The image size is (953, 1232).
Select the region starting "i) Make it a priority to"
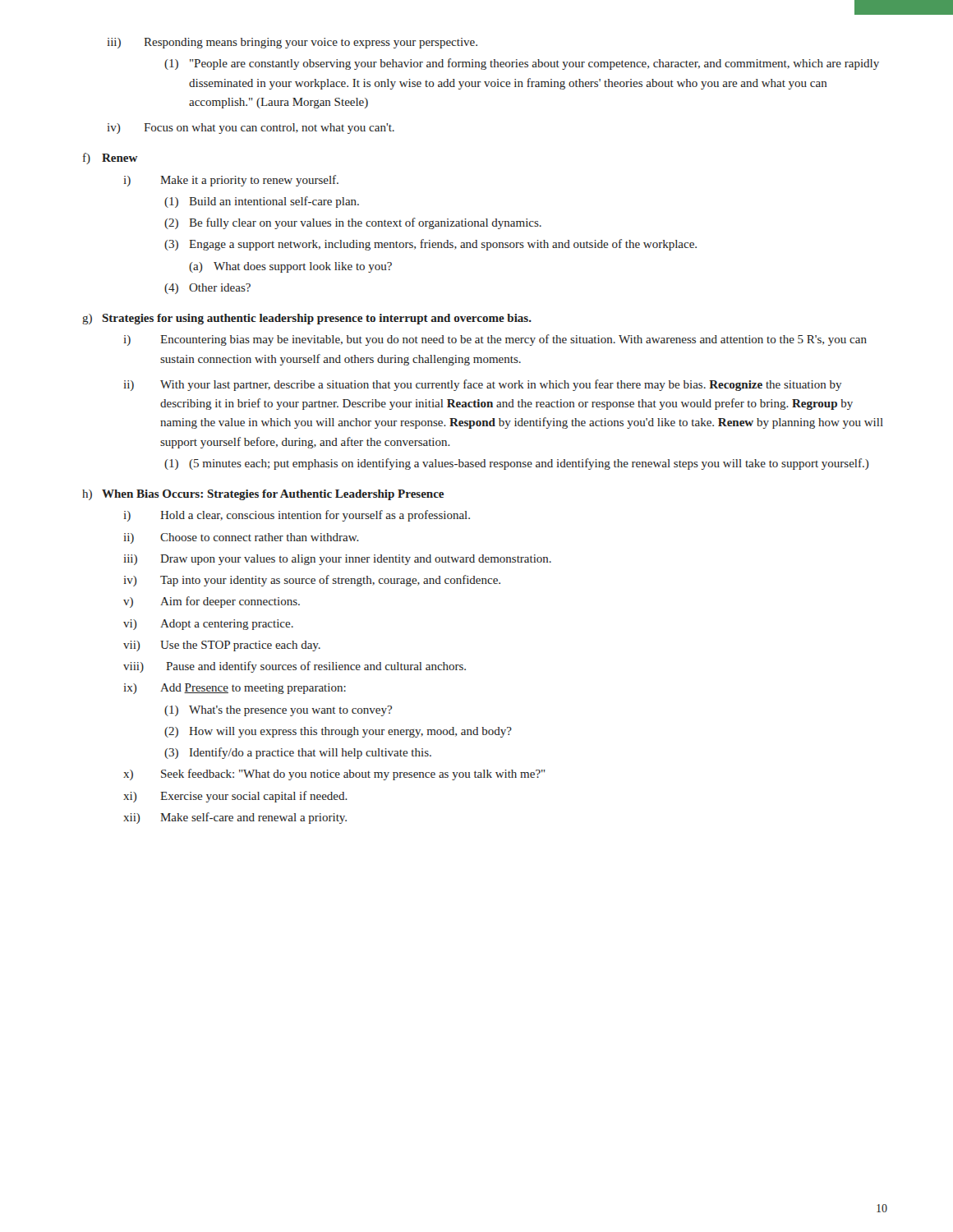click(231, 181)
